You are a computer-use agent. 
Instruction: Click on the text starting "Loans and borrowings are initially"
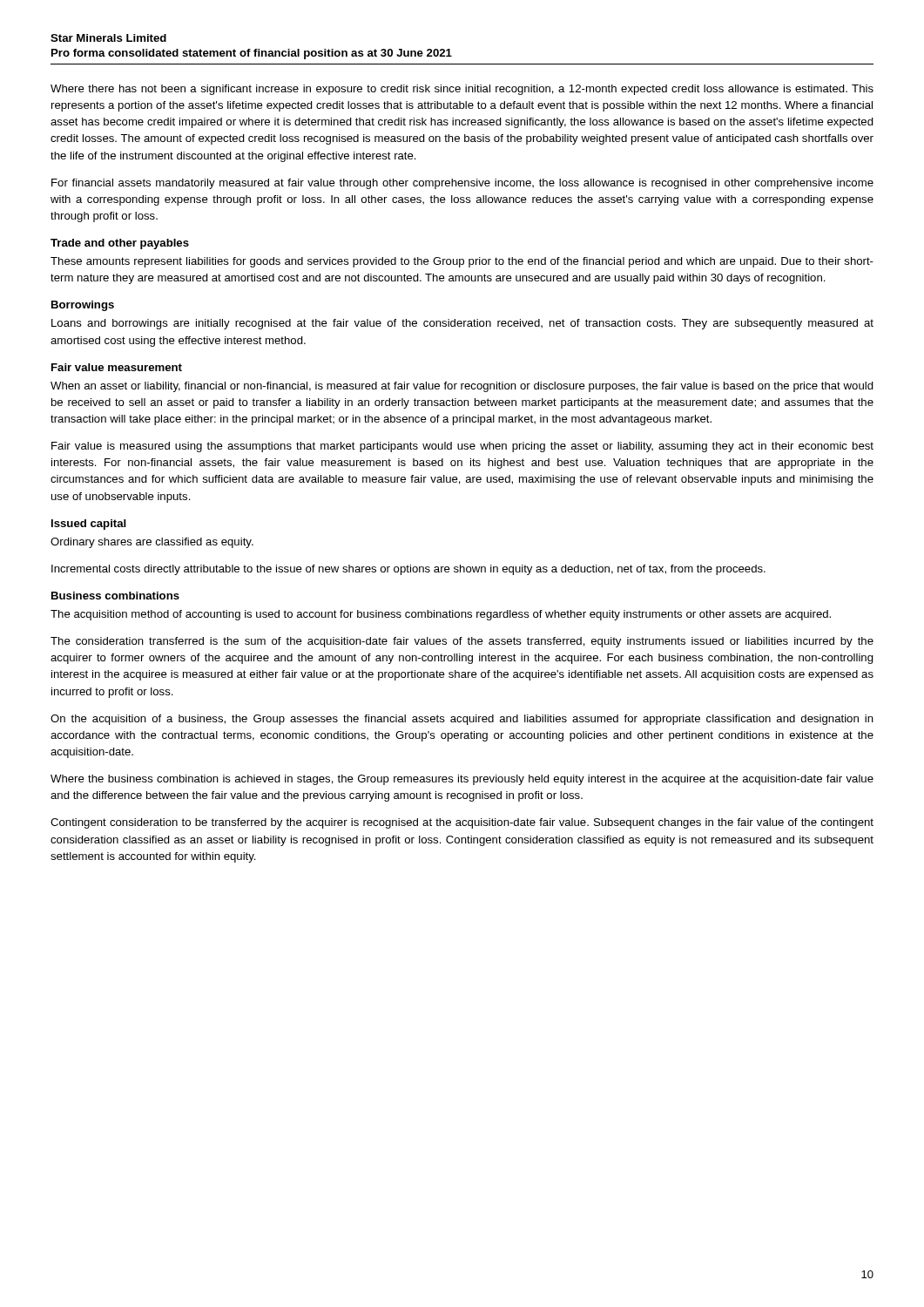tap(462, 332)
